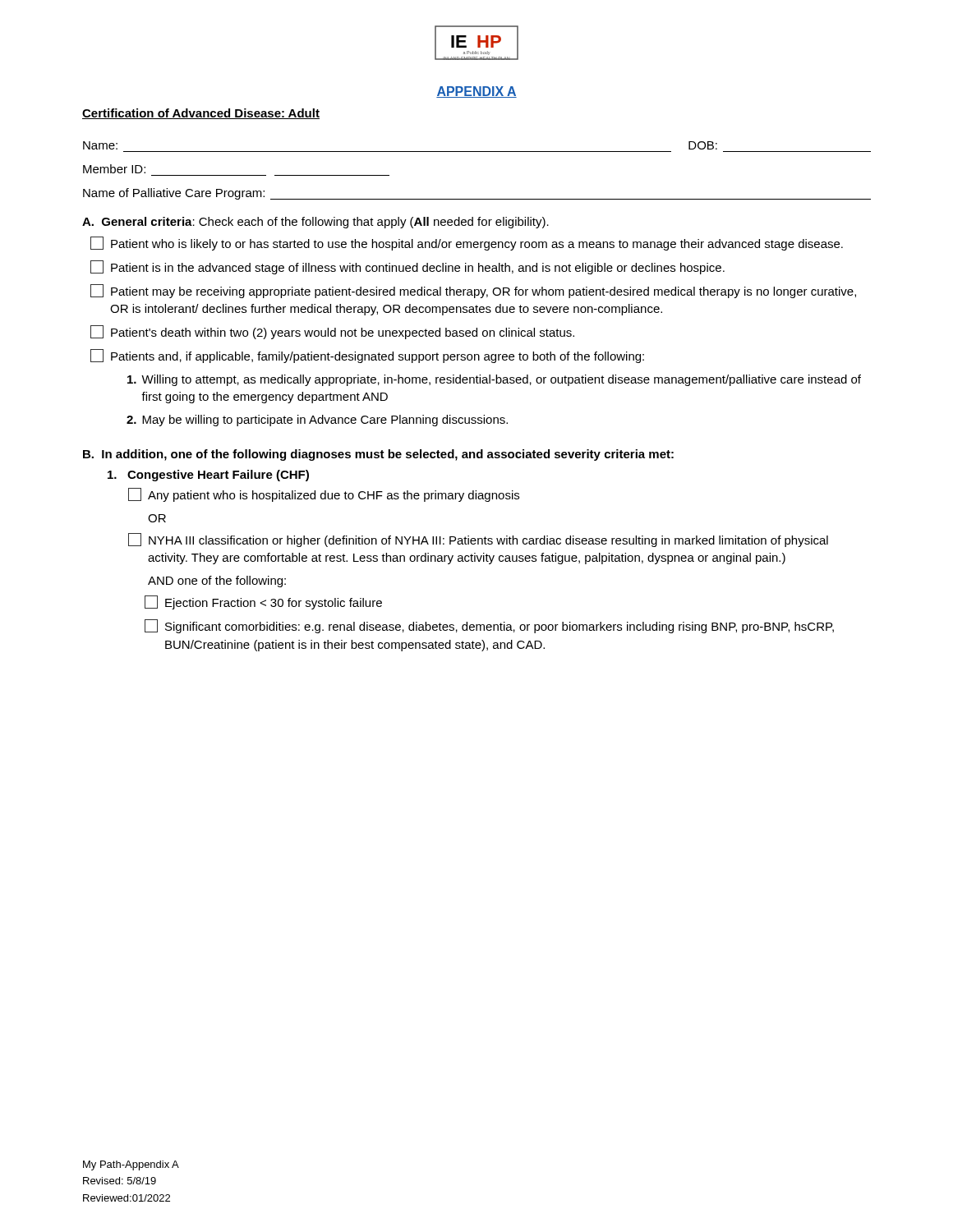Locate the list item that reads "Willing to attempt, as medically appropriate, in-home,"
This screenshot has width=953, height=1232.
pyautogui.click(x=499, y=388)
